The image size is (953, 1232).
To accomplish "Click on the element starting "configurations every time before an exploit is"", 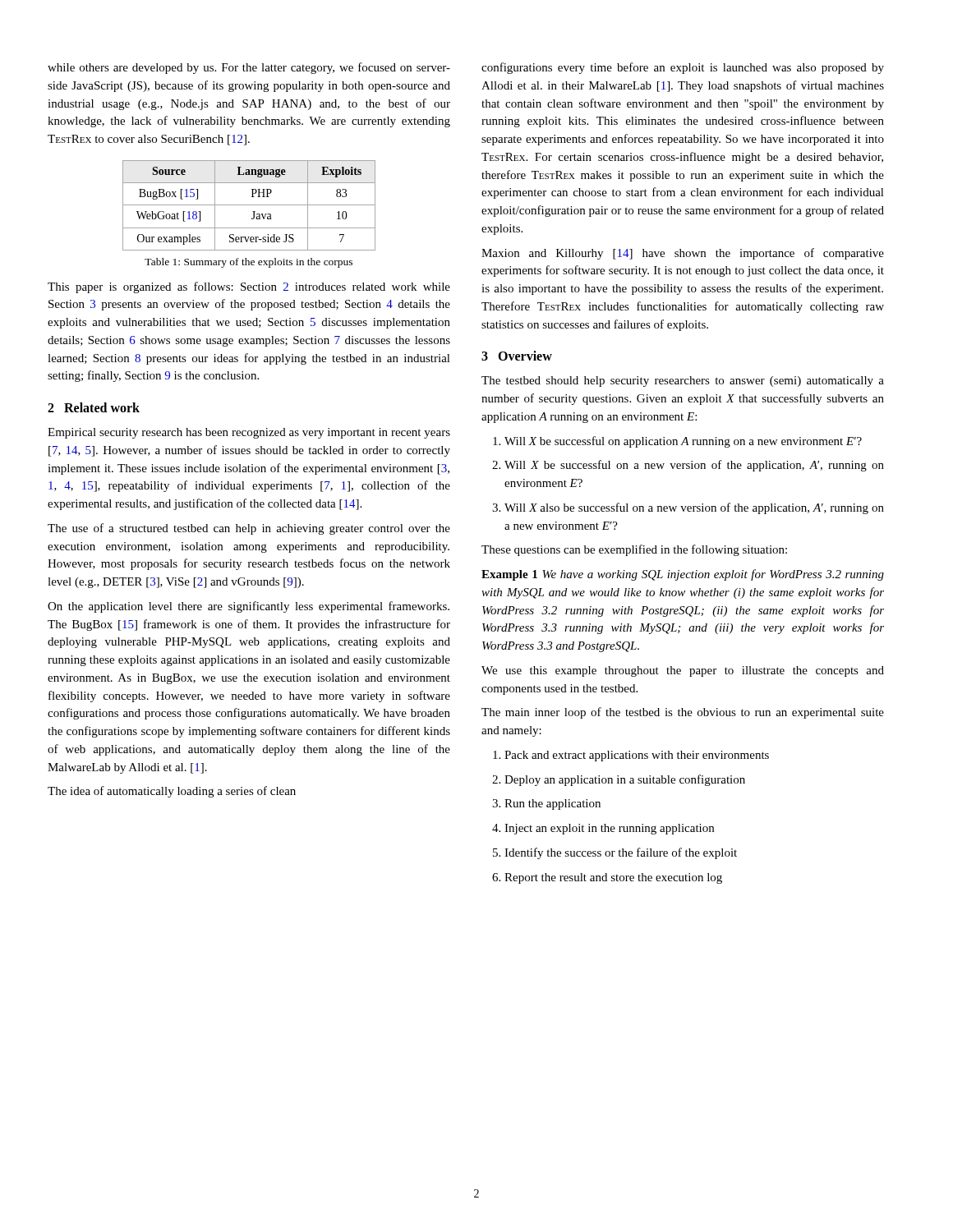I will 683,148.
